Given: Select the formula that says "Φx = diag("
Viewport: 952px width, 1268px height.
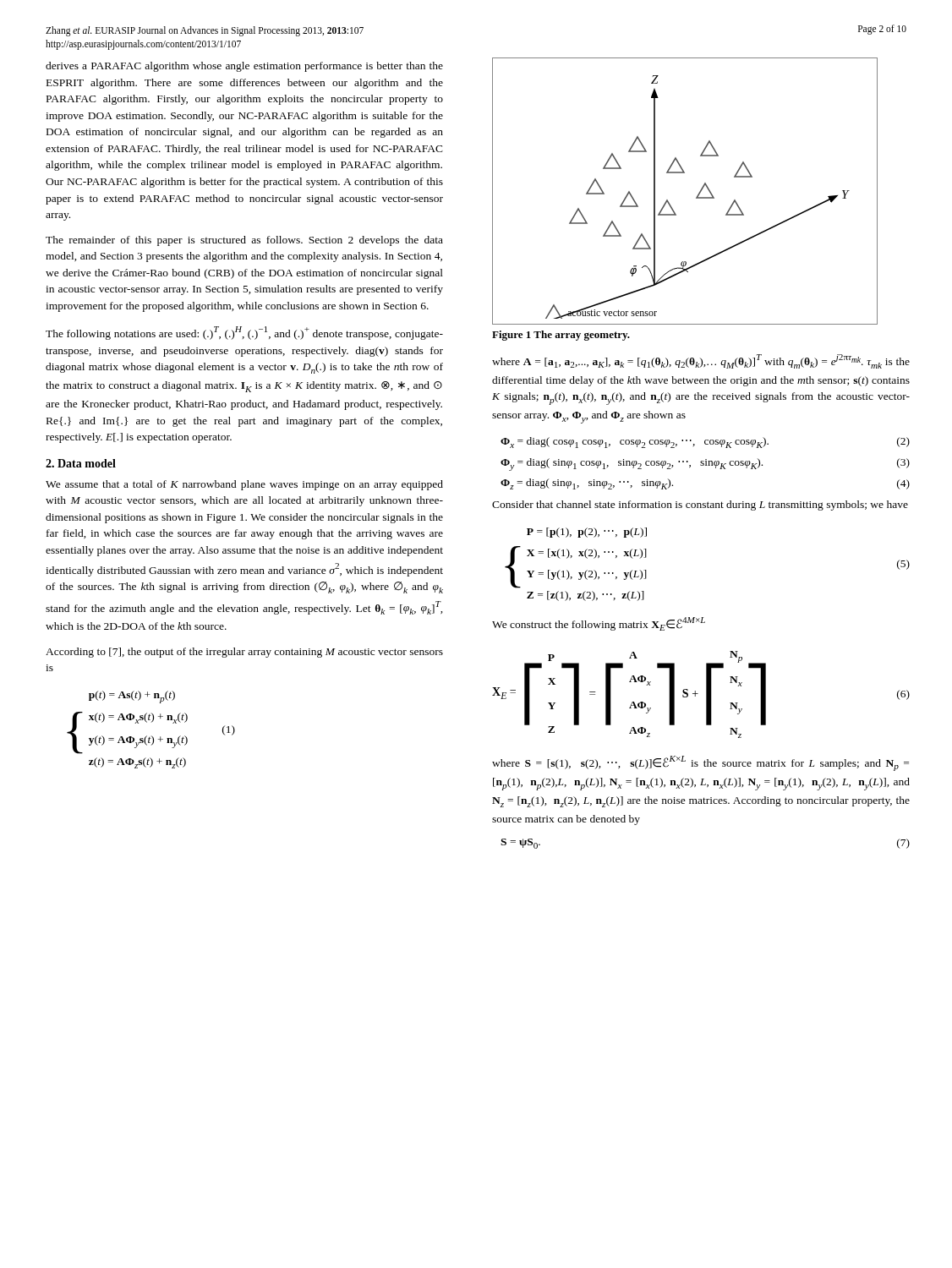Looking at the screenshot, I should (701, 442).
